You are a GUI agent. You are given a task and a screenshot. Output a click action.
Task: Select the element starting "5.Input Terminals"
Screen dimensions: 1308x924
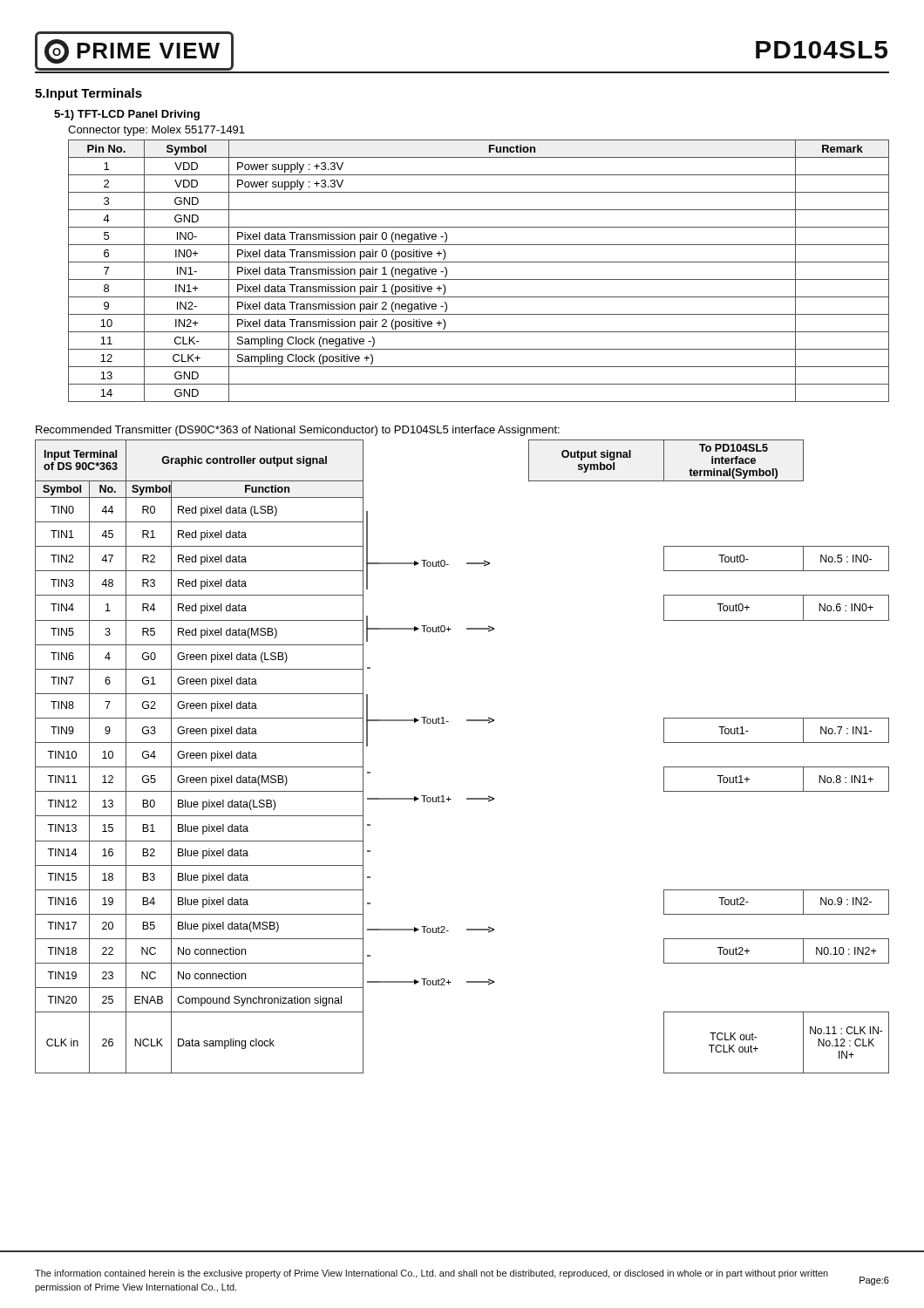88,93
